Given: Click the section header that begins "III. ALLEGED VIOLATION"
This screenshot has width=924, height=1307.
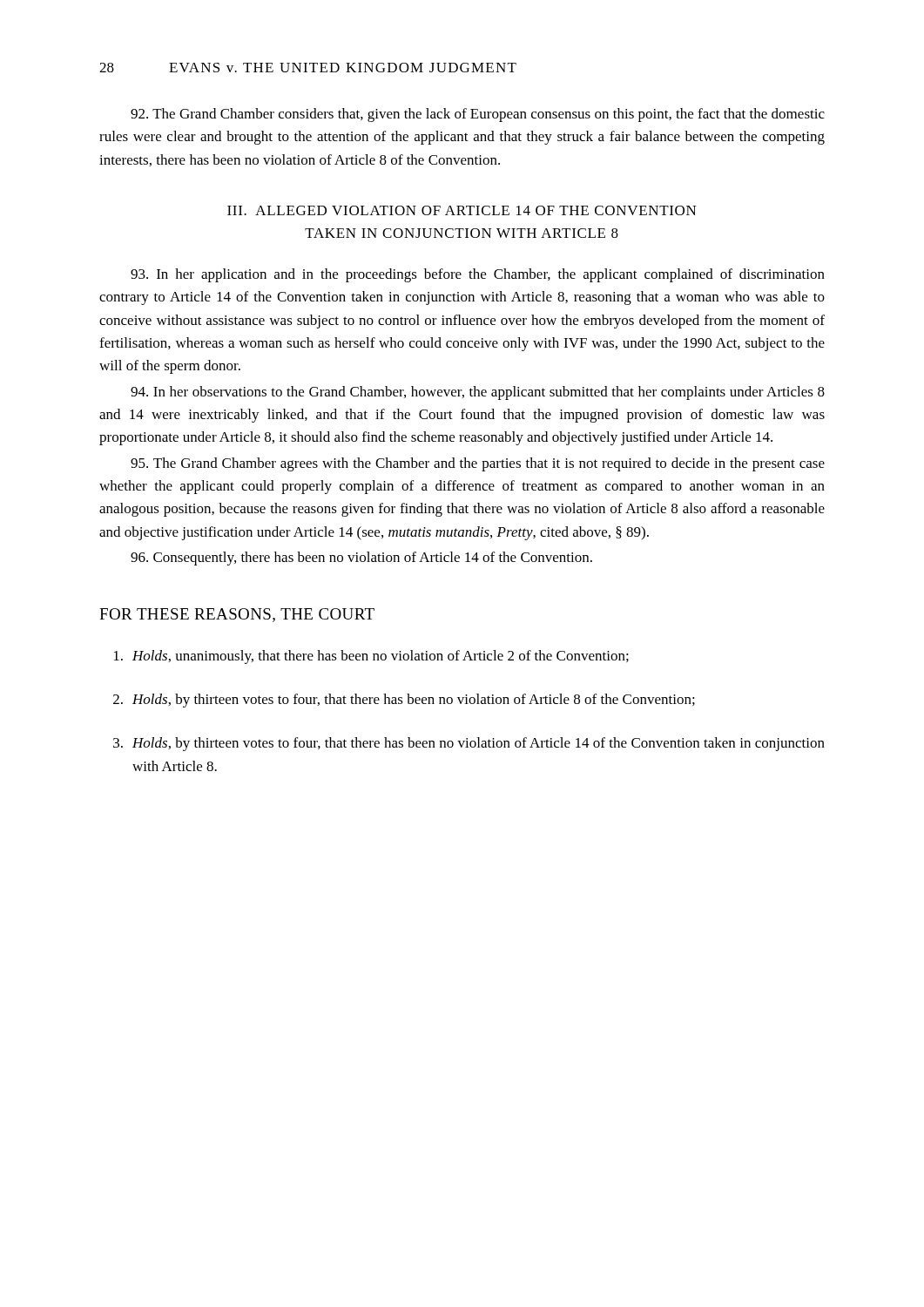Looking at the screenshot, I should [x=462, y=222].
